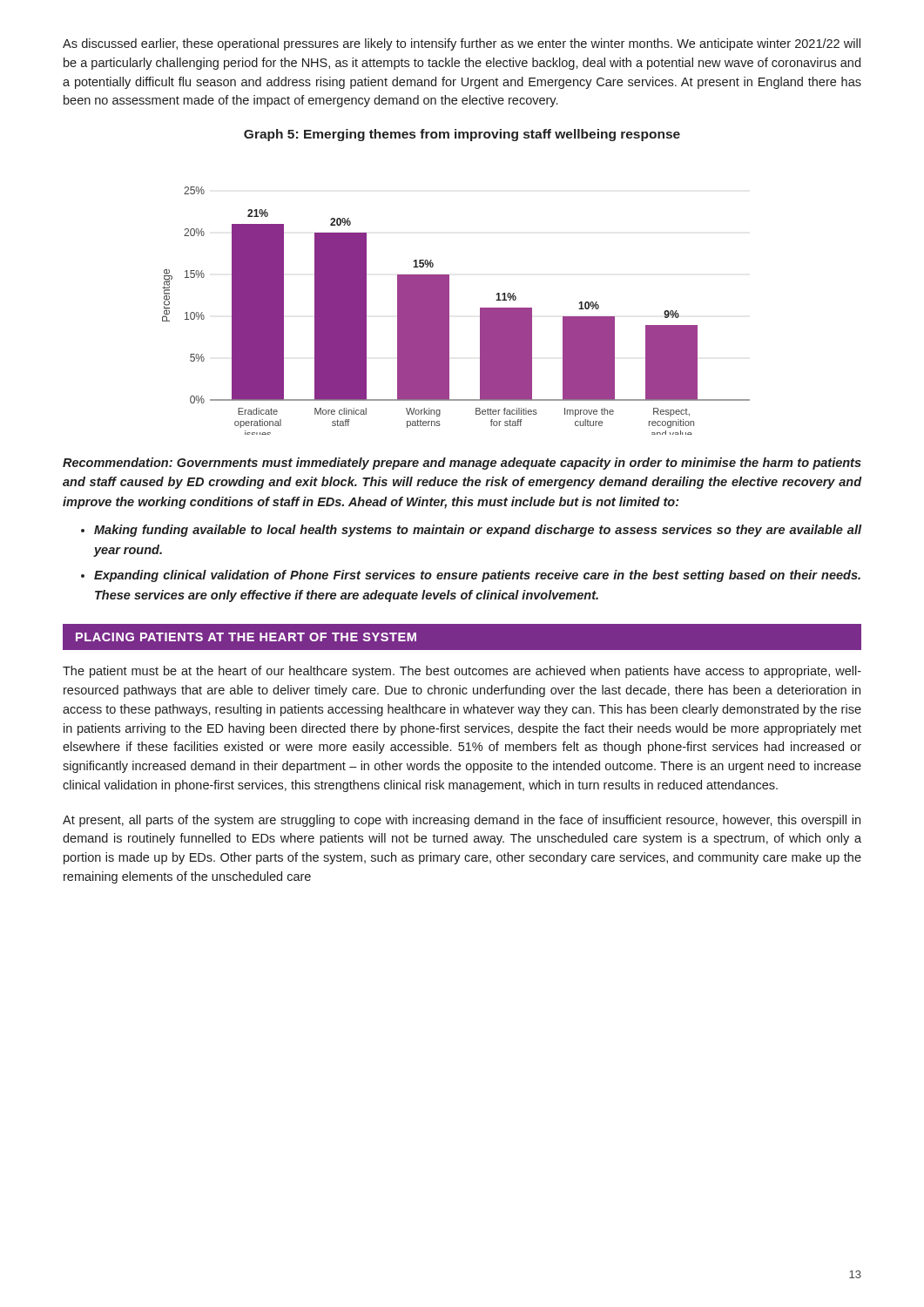
Task: Navigate to the block starting "The patient must be at the heart"
Action: pyautogui.click(x=462, y=728)
